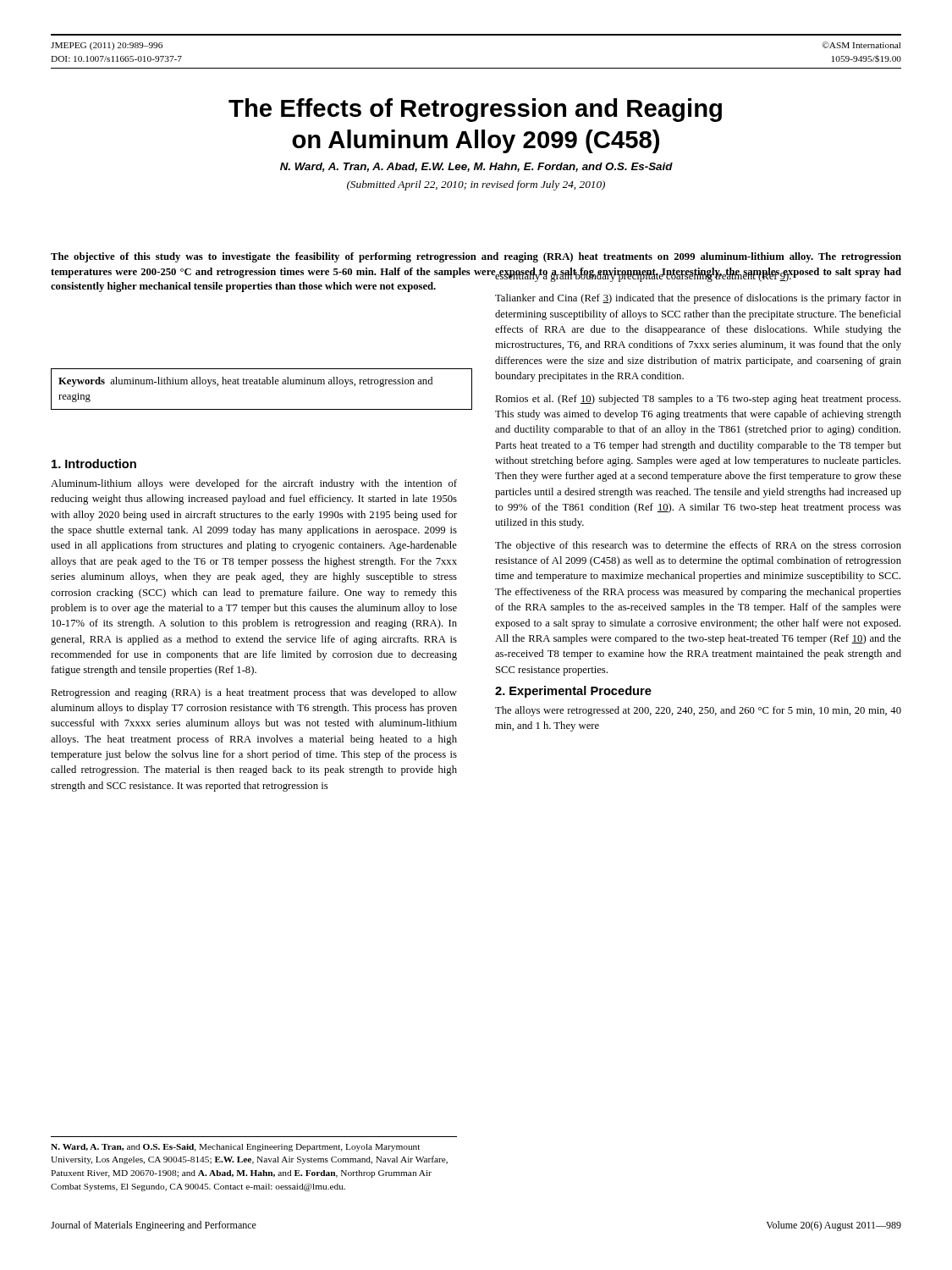
Task: Locate the text block containing "essentially a grain boundary precipitate"
Action: [643, 276]
